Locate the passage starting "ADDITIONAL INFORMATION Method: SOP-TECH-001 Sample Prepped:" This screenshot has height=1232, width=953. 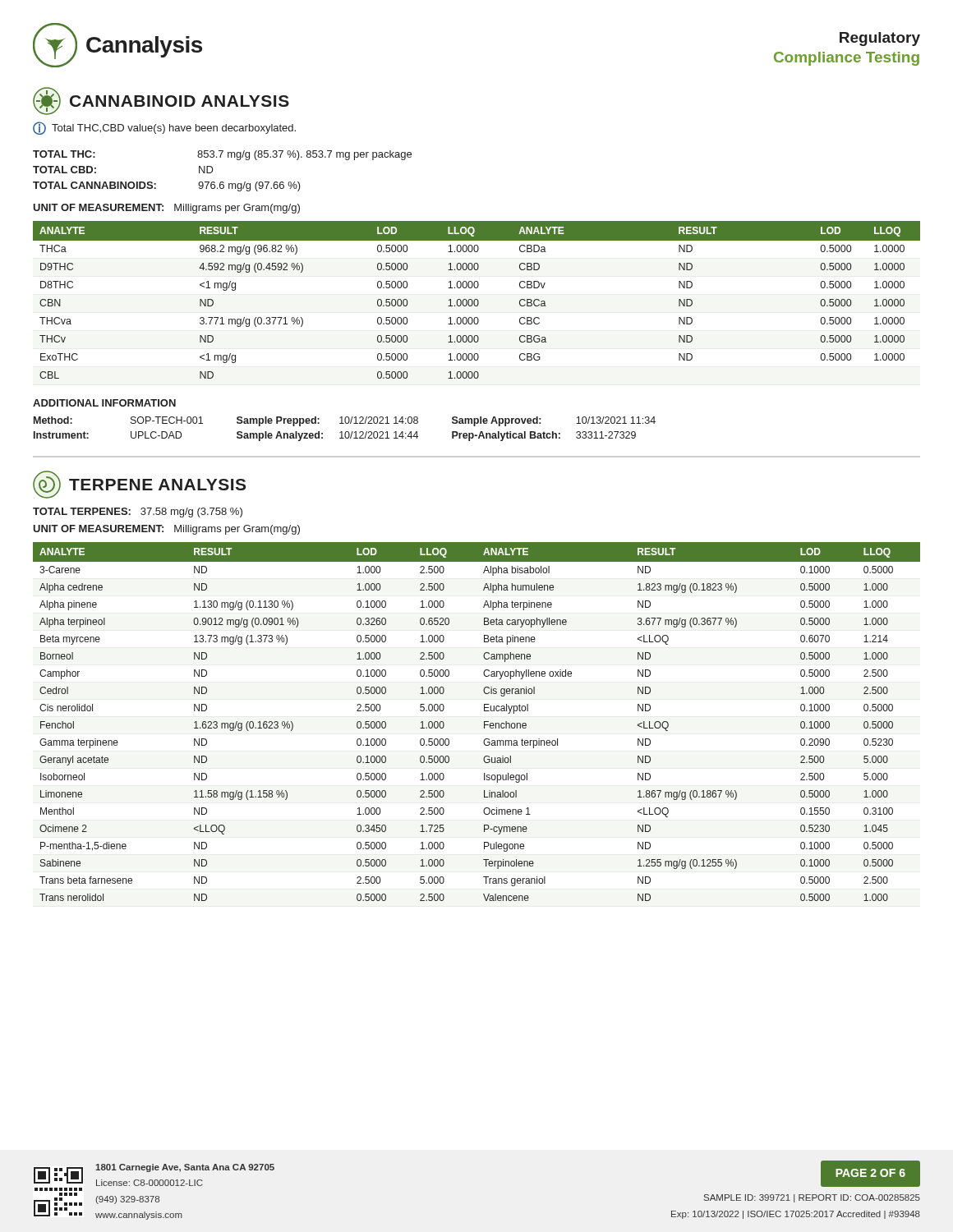pyautogui.click(x=476, y=419)
